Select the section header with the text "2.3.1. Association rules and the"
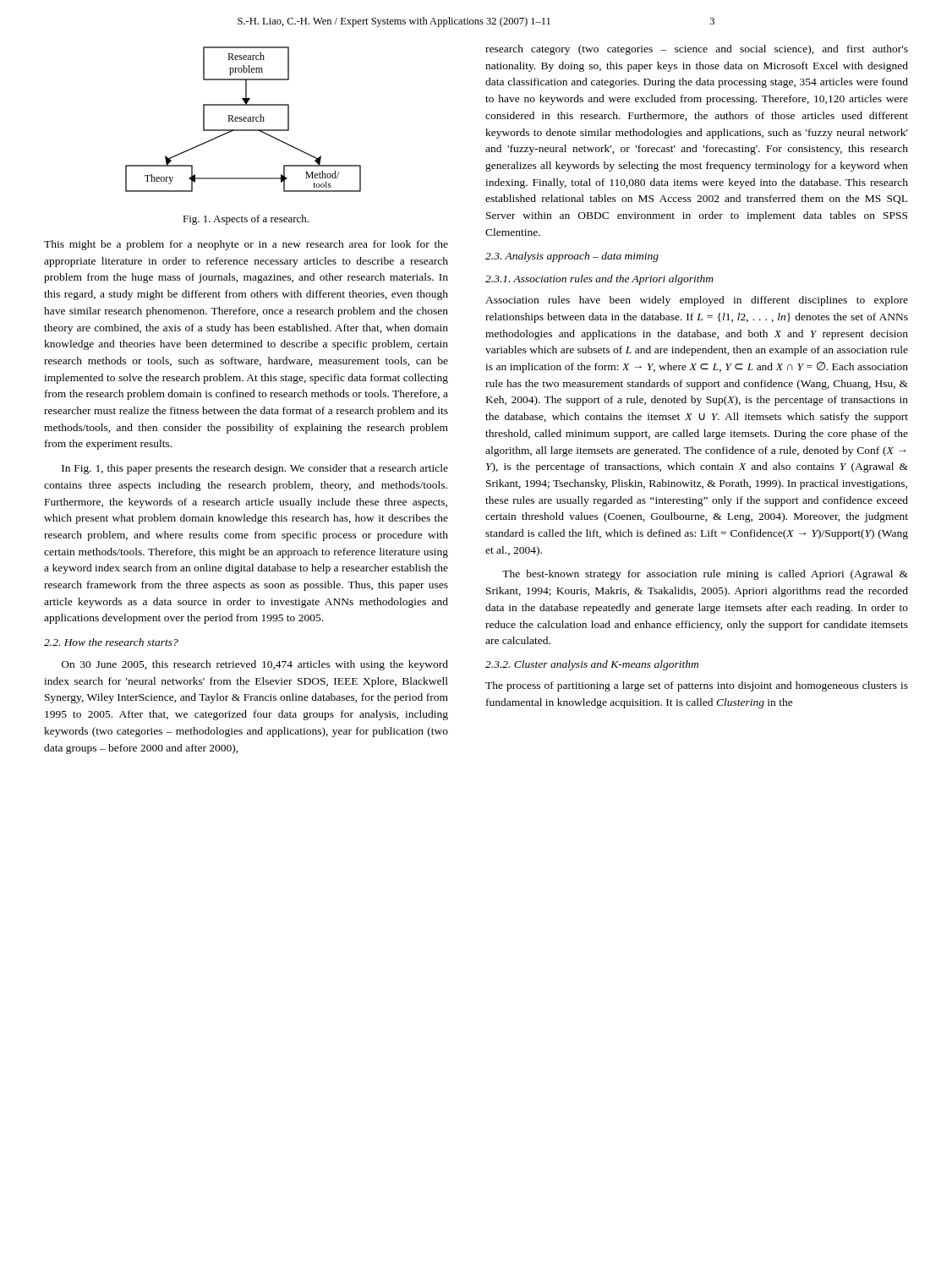Viewport: 952px width, 1268px height. tap(599, 279)
